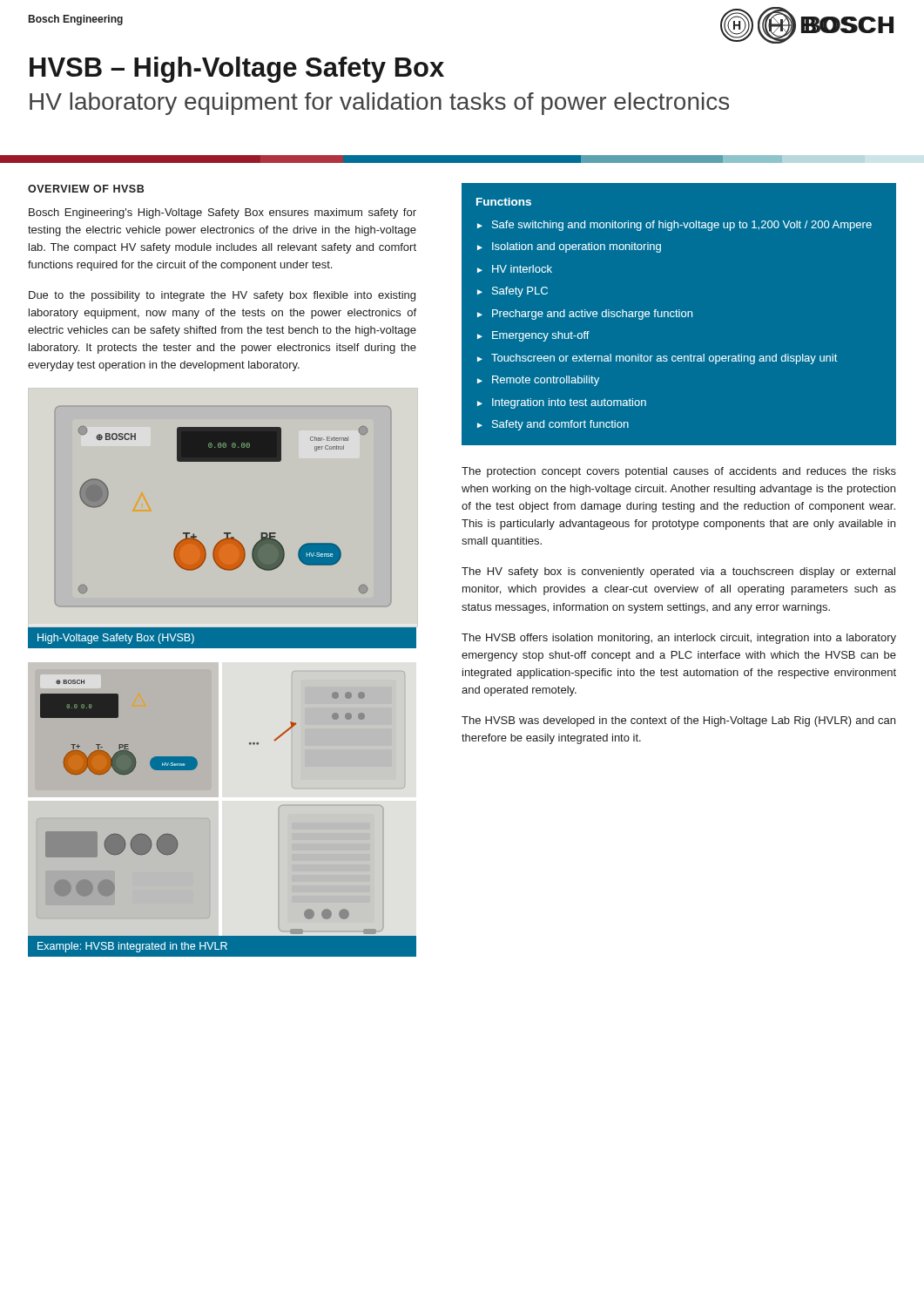Point to the text starting "The HVSB was"
This screenshot has width=924, height=1307.
[679, 729]
